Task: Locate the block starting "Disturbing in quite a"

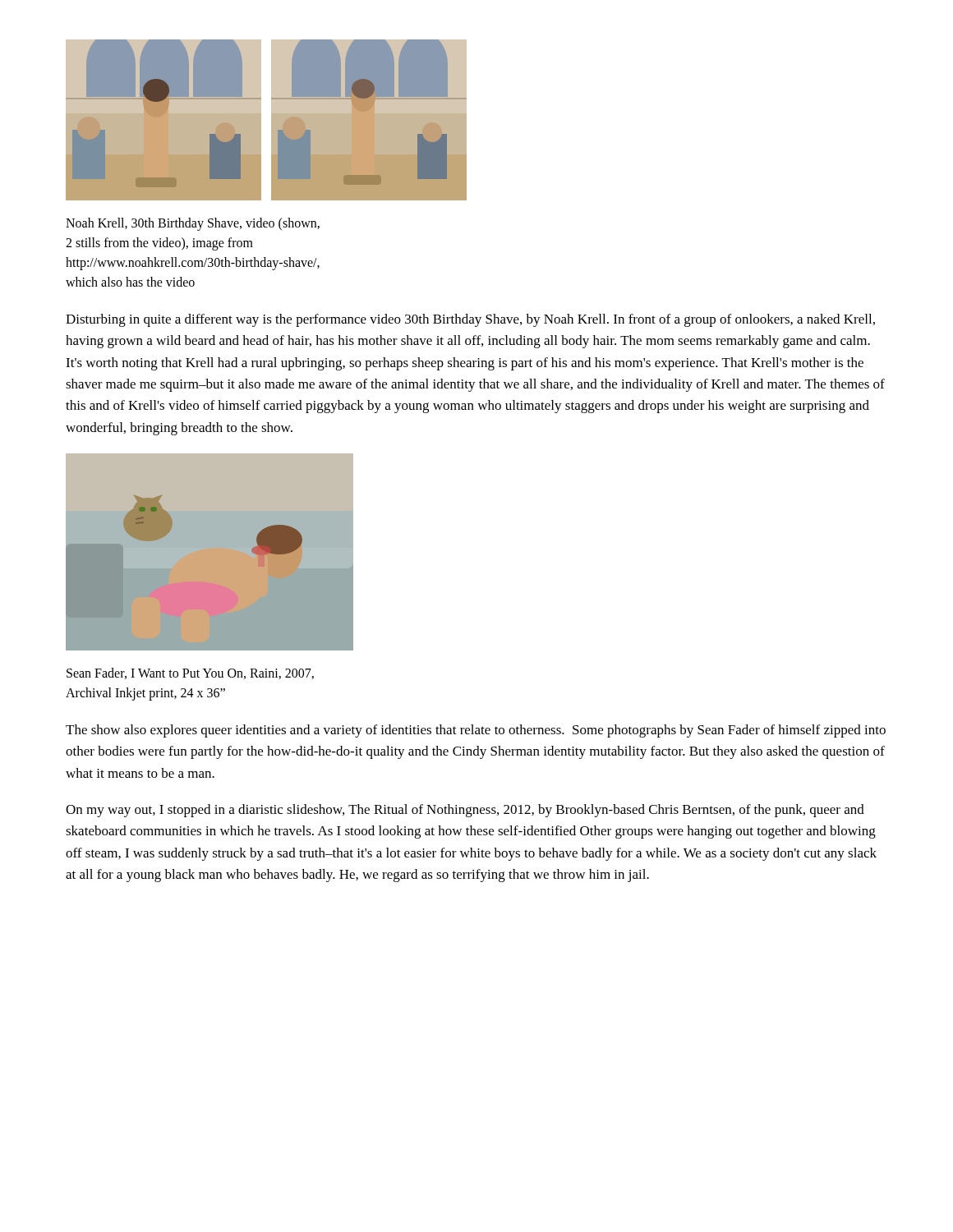Action: click(x=476, y=374)
